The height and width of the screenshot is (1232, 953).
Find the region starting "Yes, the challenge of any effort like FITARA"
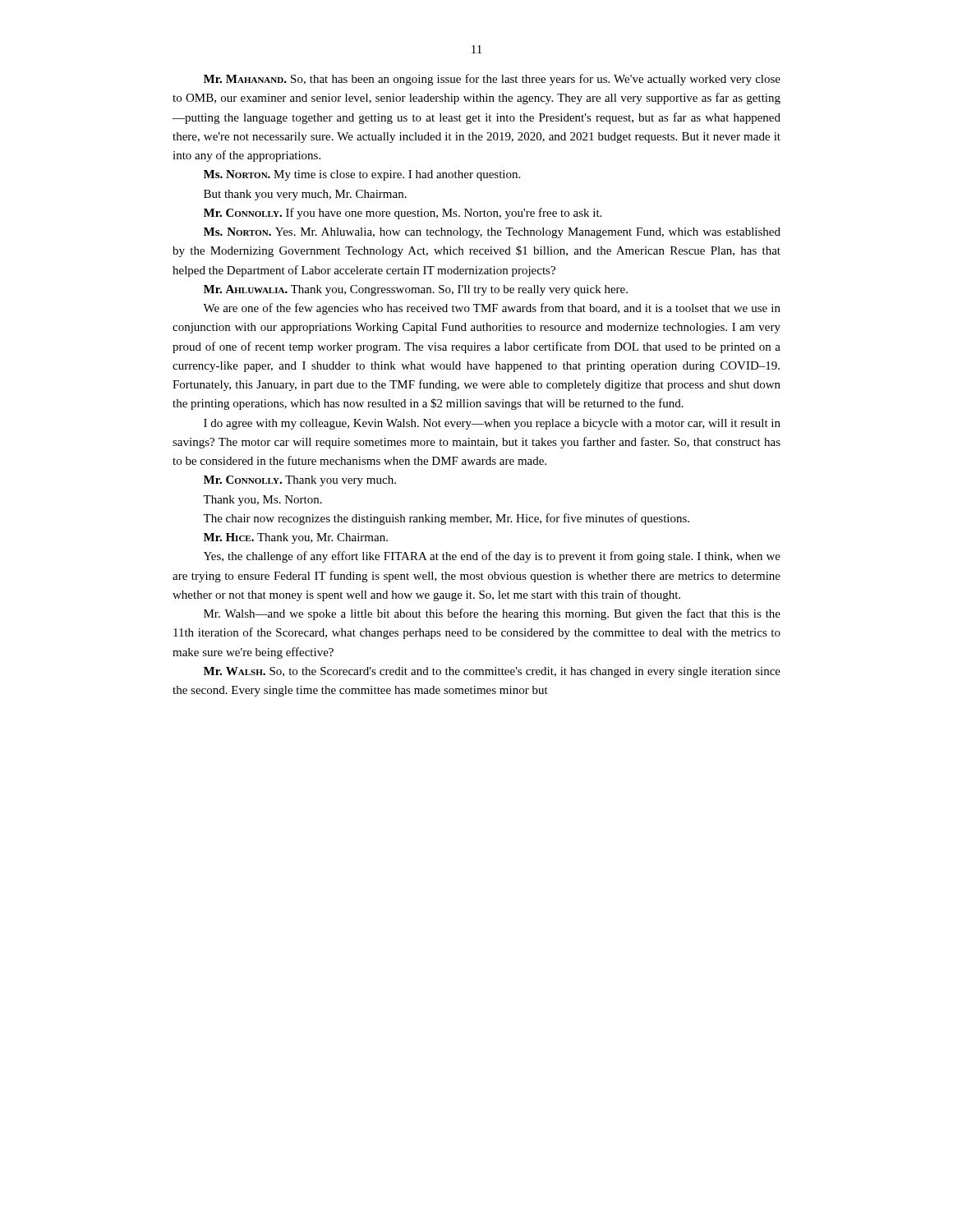pyautogui.click(x=476, y=575)
